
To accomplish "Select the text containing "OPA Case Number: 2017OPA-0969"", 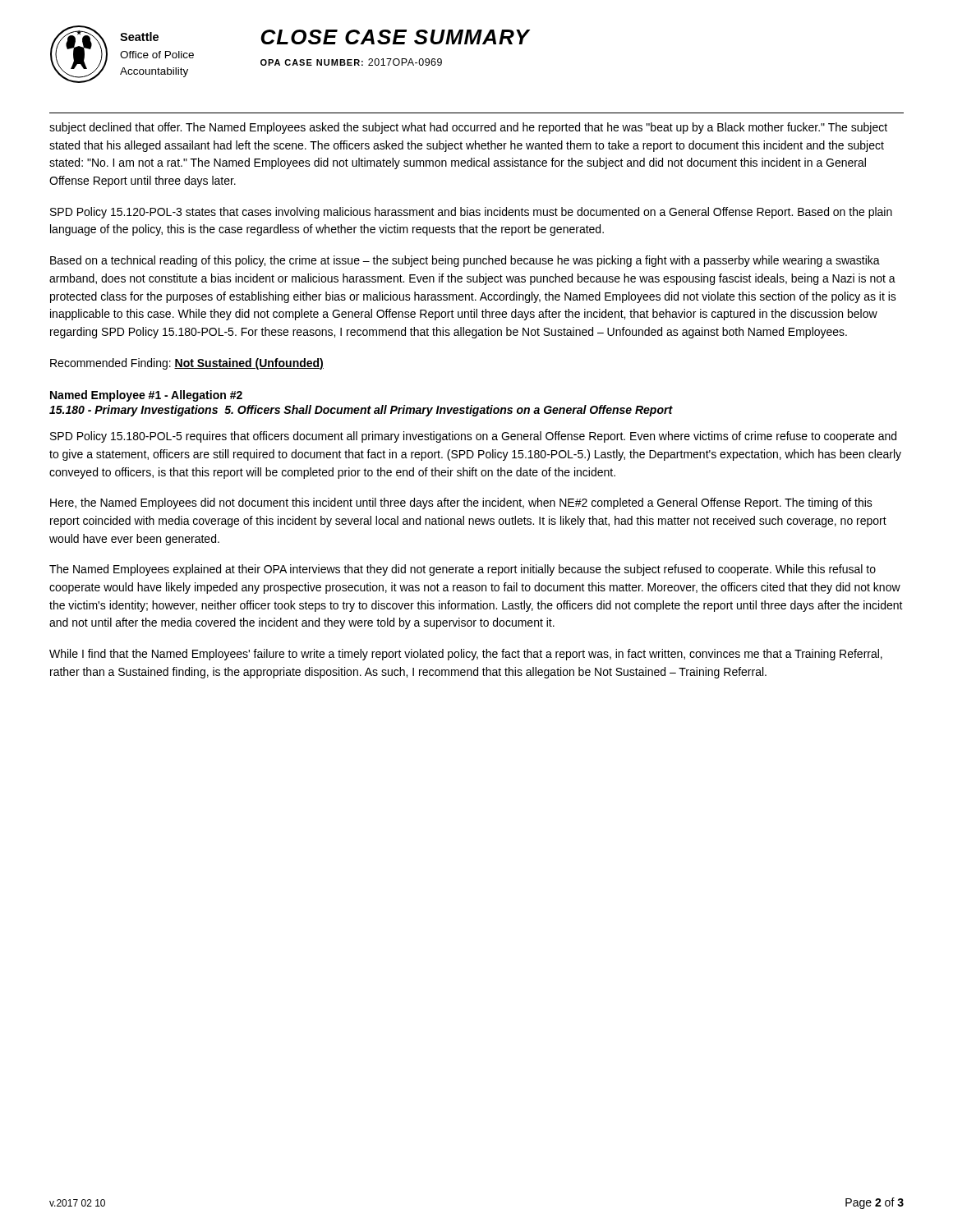I will coord(351,62).
